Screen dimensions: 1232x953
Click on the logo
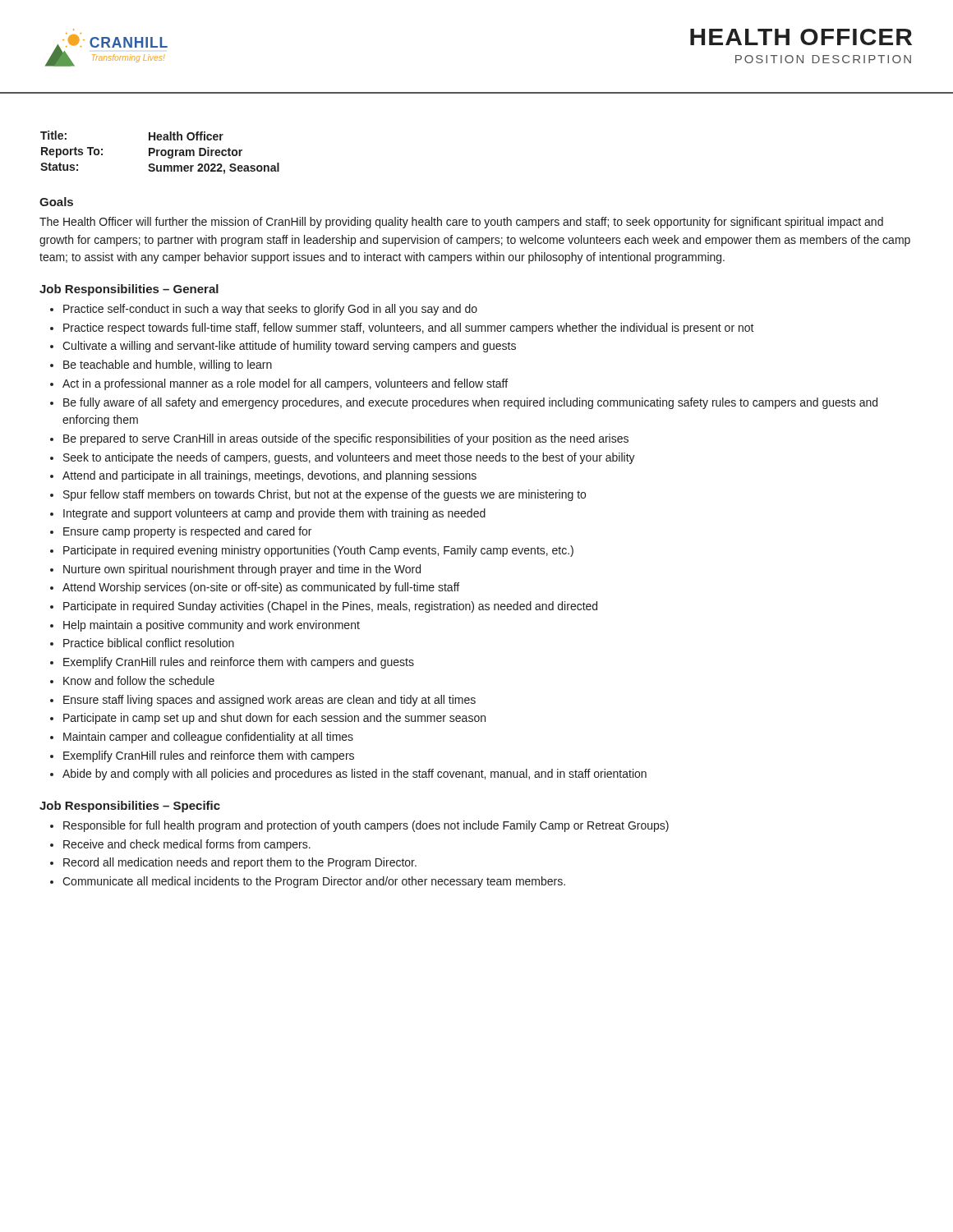point(105,52)
